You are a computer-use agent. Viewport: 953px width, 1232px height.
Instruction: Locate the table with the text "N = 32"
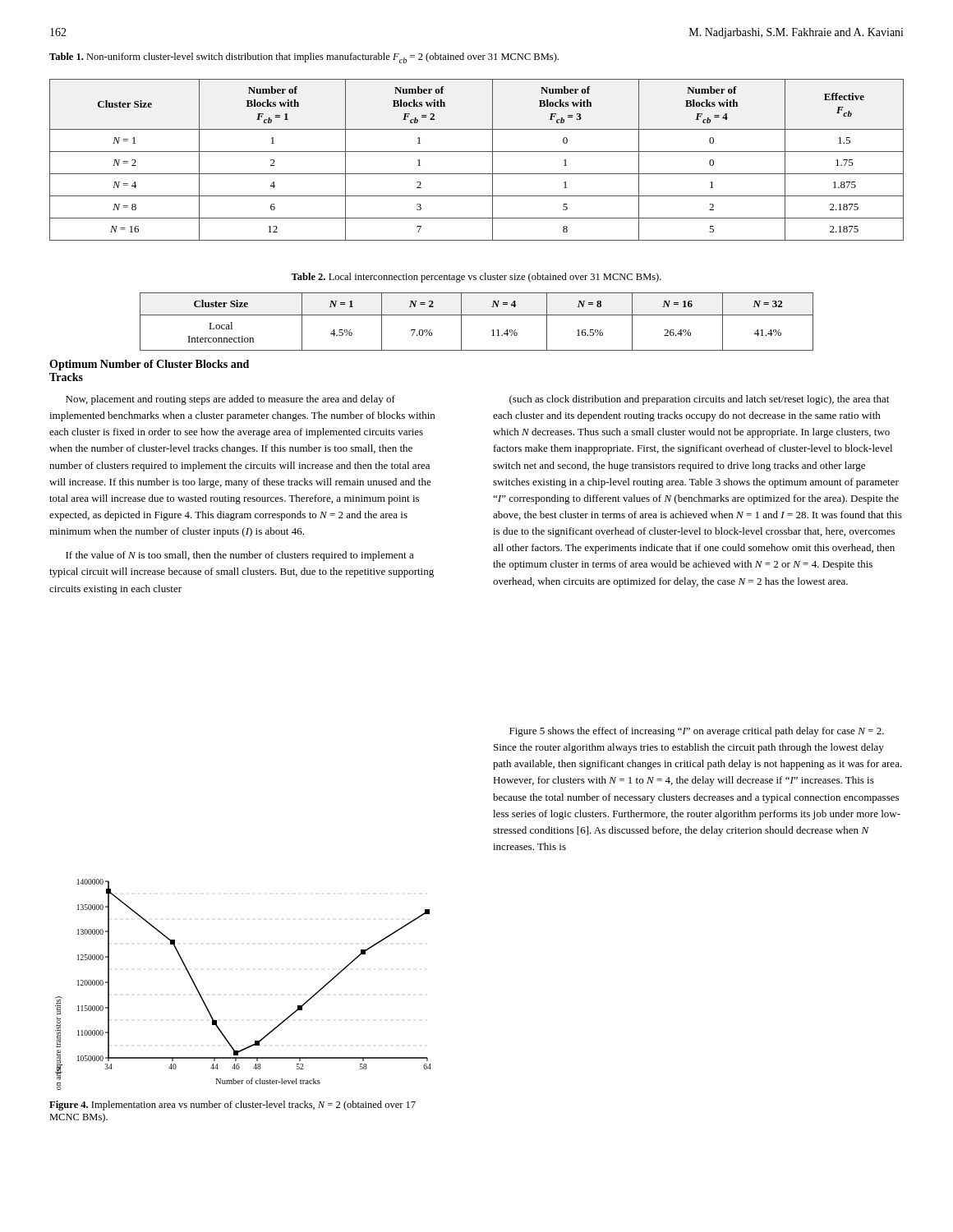click(476, 322)
